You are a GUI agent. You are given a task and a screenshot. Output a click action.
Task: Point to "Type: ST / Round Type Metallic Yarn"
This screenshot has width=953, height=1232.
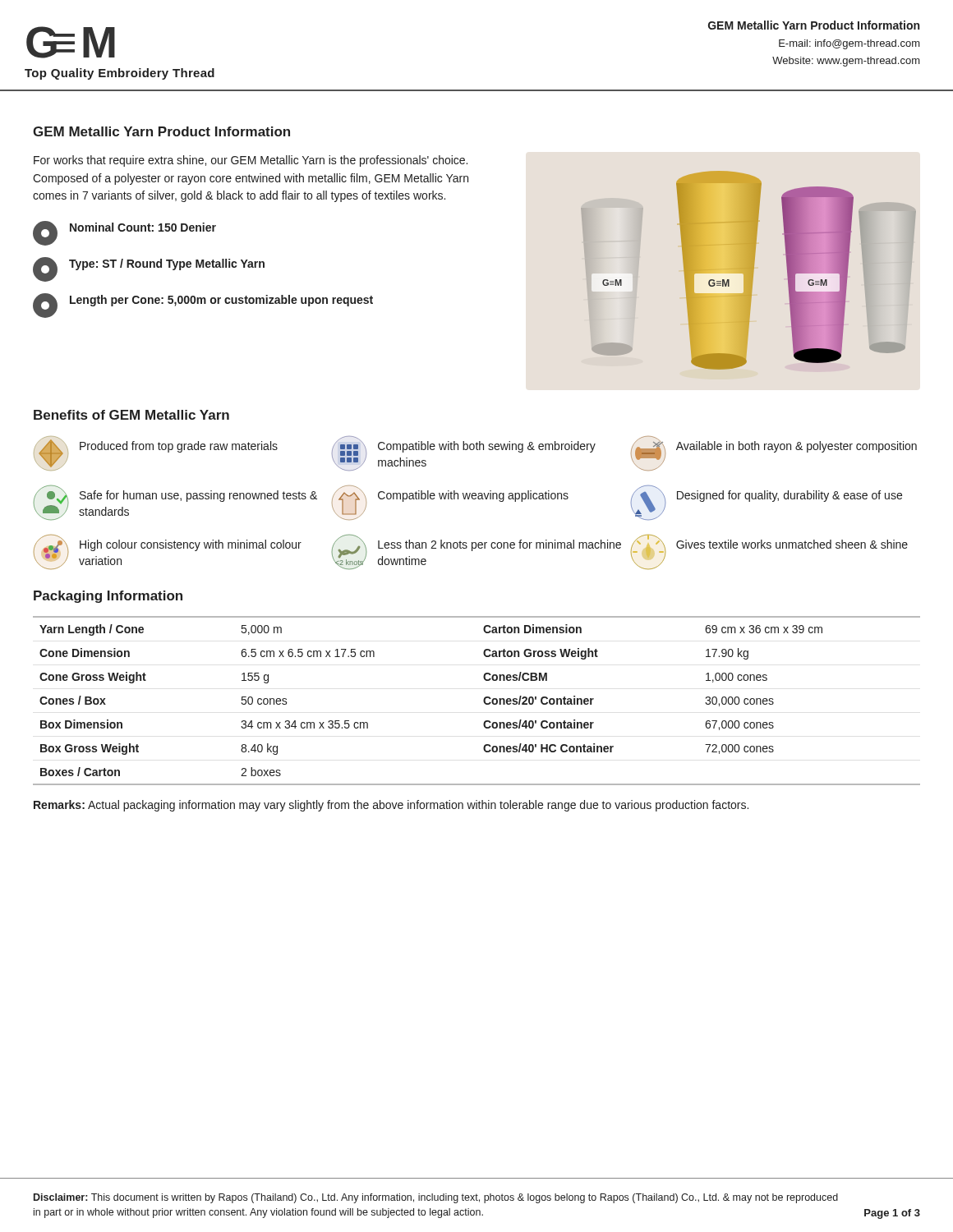click(x=149, y=269)
